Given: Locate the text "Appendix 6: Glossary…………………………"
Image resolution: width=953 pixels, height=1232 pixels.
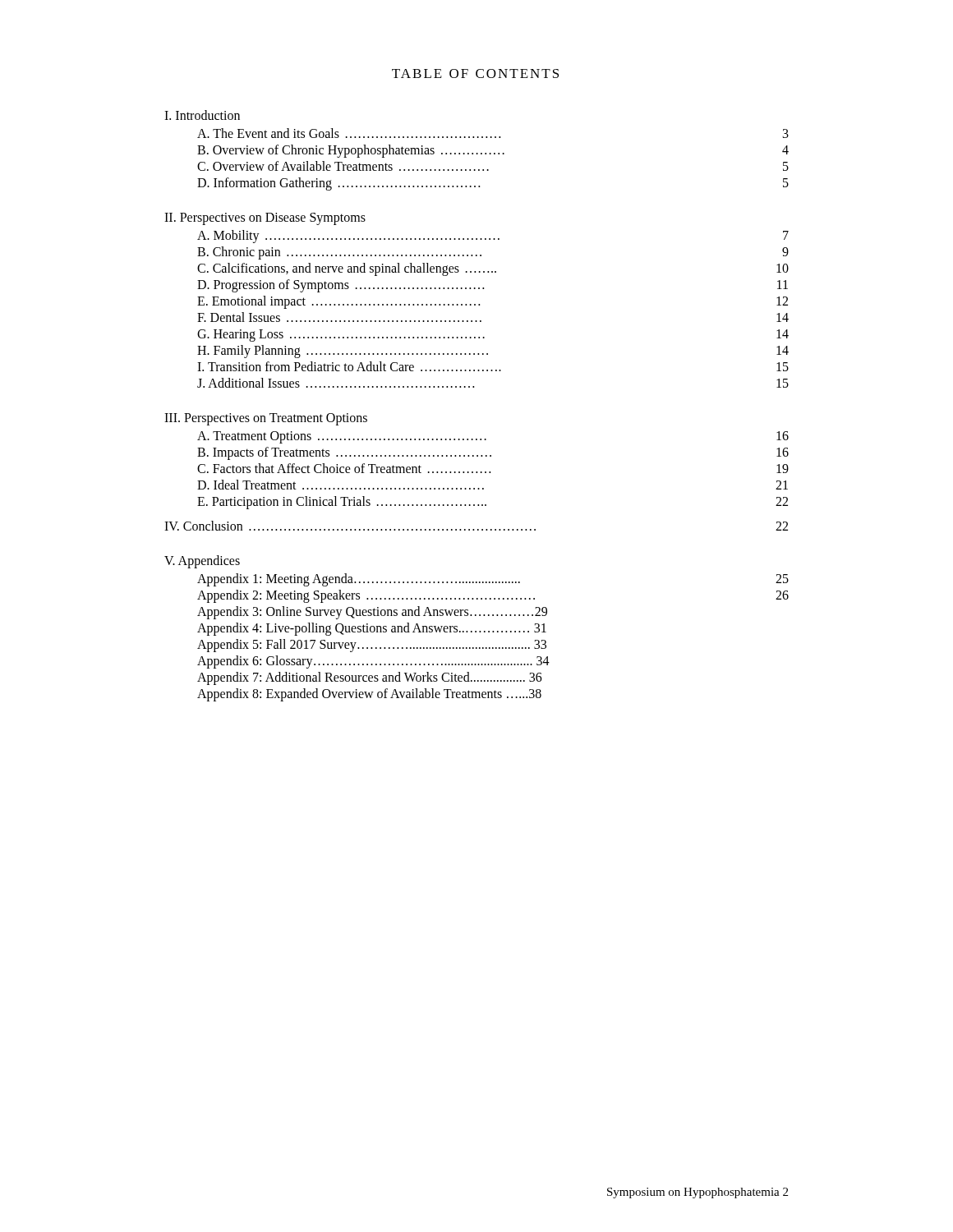Looking at the screenshot, I should click(476, 661).
